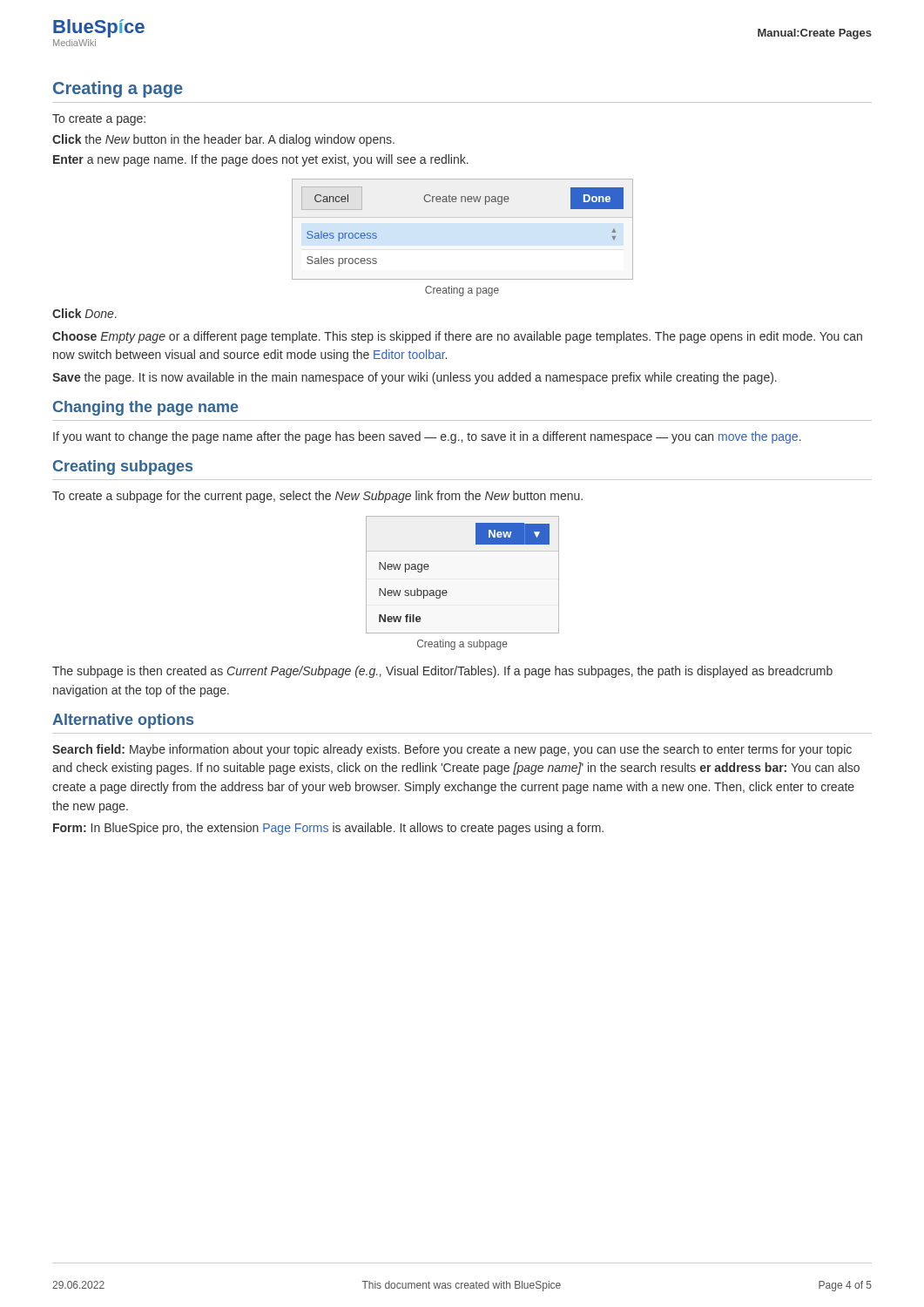Screen dimensions: 1307x924
Task: Point to the passage starting "If you want to change the"
Action: (427, 436)
